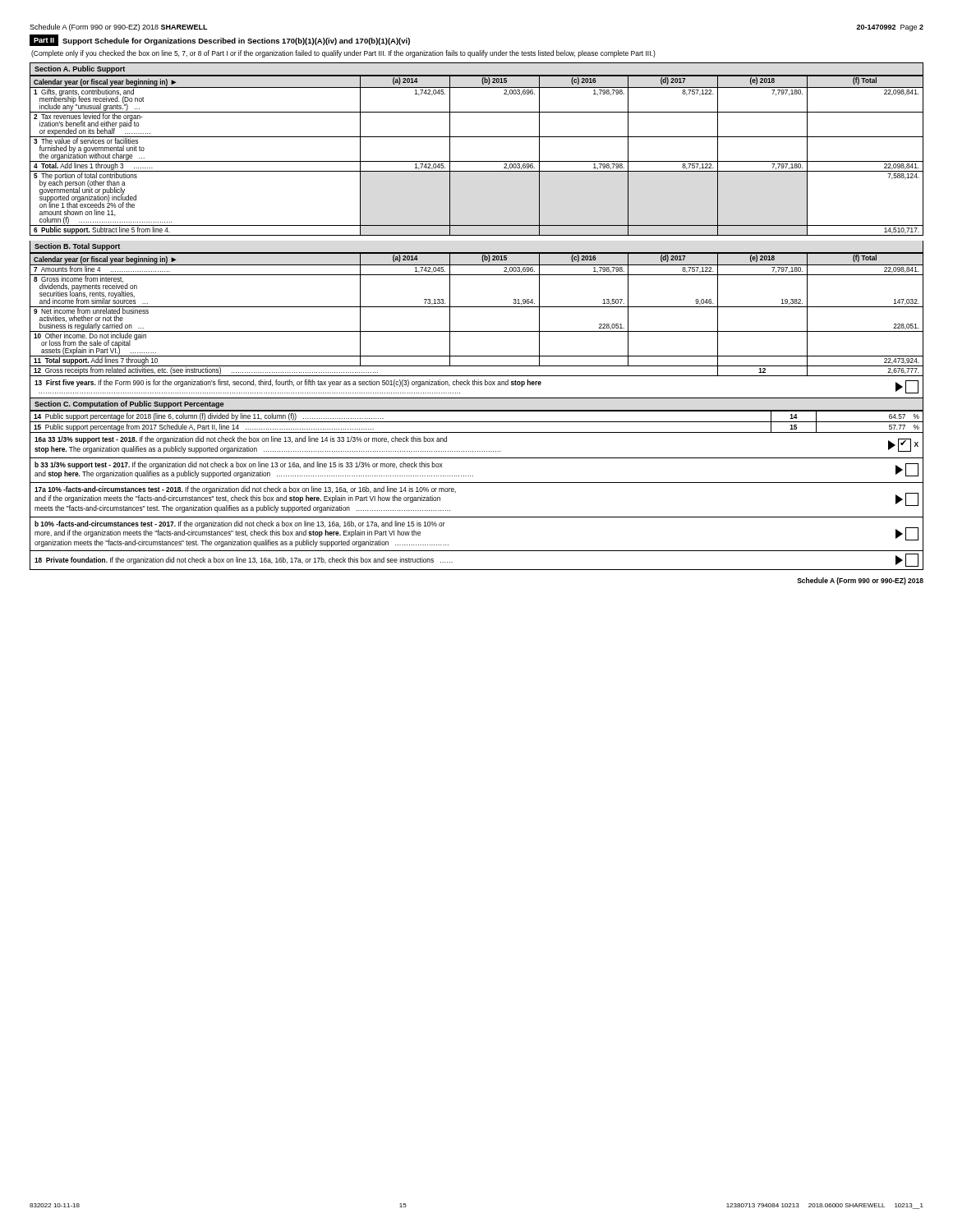953x1232 pixels.
Task: Point to the section header beginning "Part II Support"
Action: 220,40
